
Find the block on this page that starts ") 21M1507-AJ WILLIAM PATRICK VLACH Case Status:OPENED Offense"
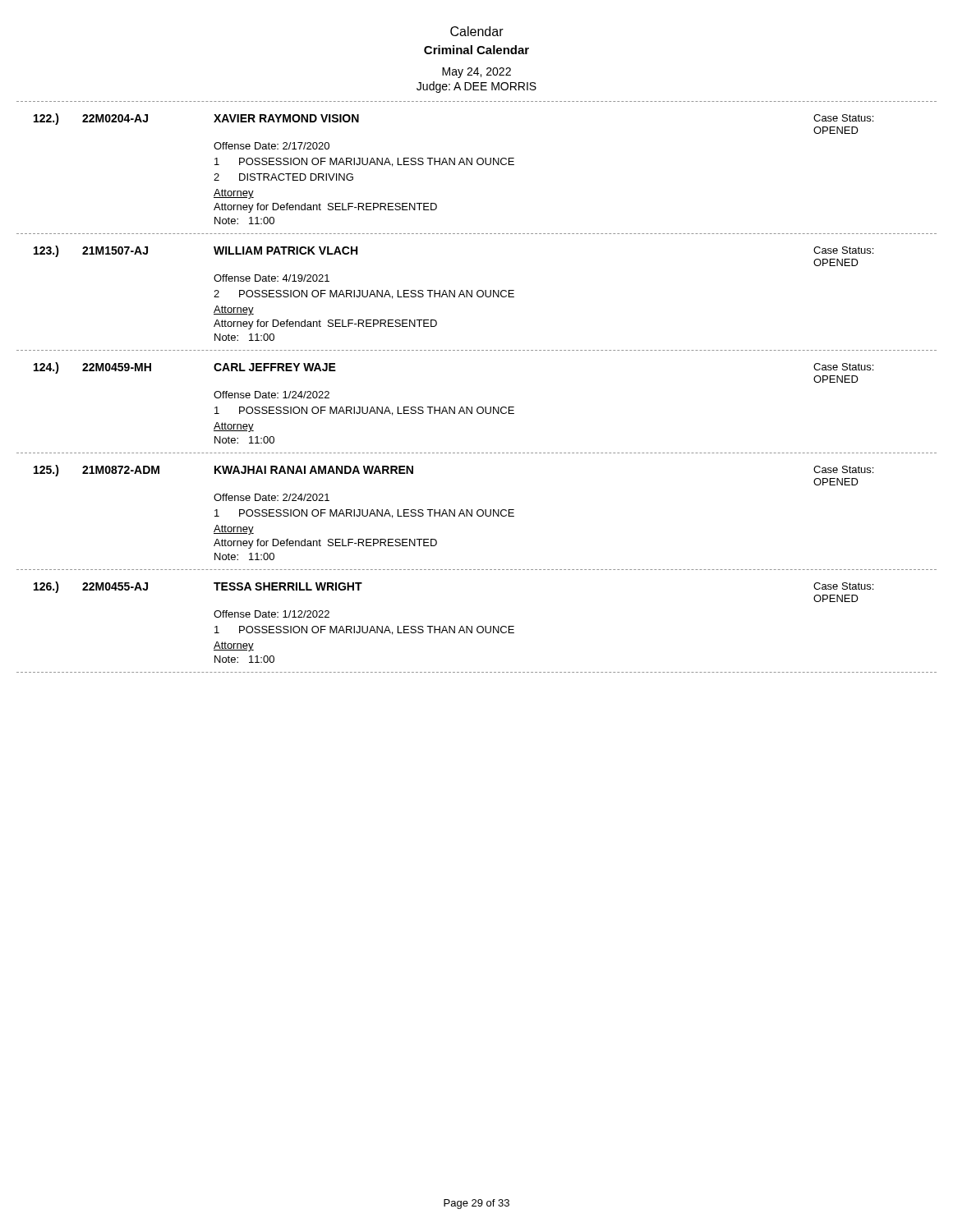(x=476, y=294)
